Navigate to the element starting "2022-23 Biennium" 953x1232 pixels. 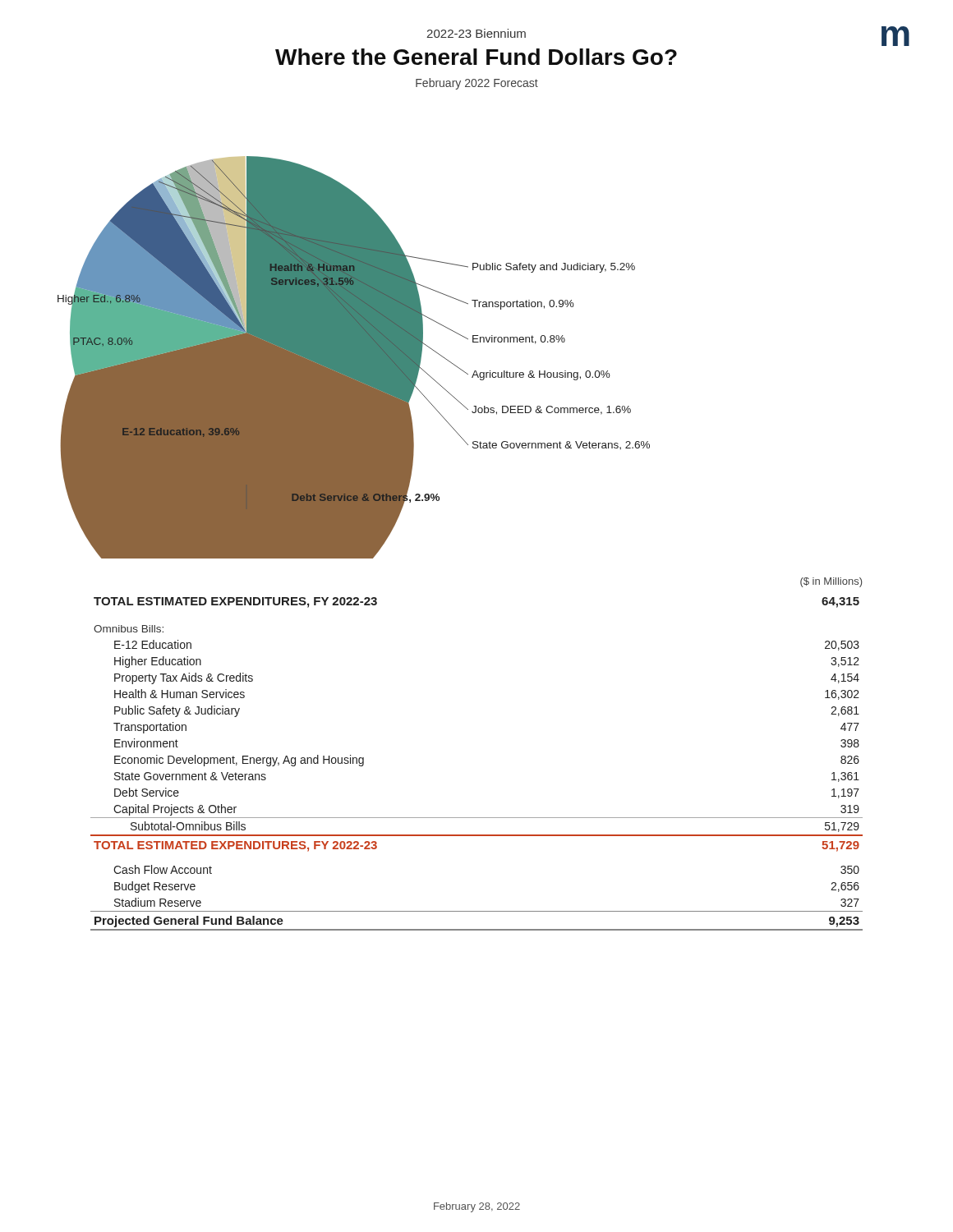[x=476, y=33]
